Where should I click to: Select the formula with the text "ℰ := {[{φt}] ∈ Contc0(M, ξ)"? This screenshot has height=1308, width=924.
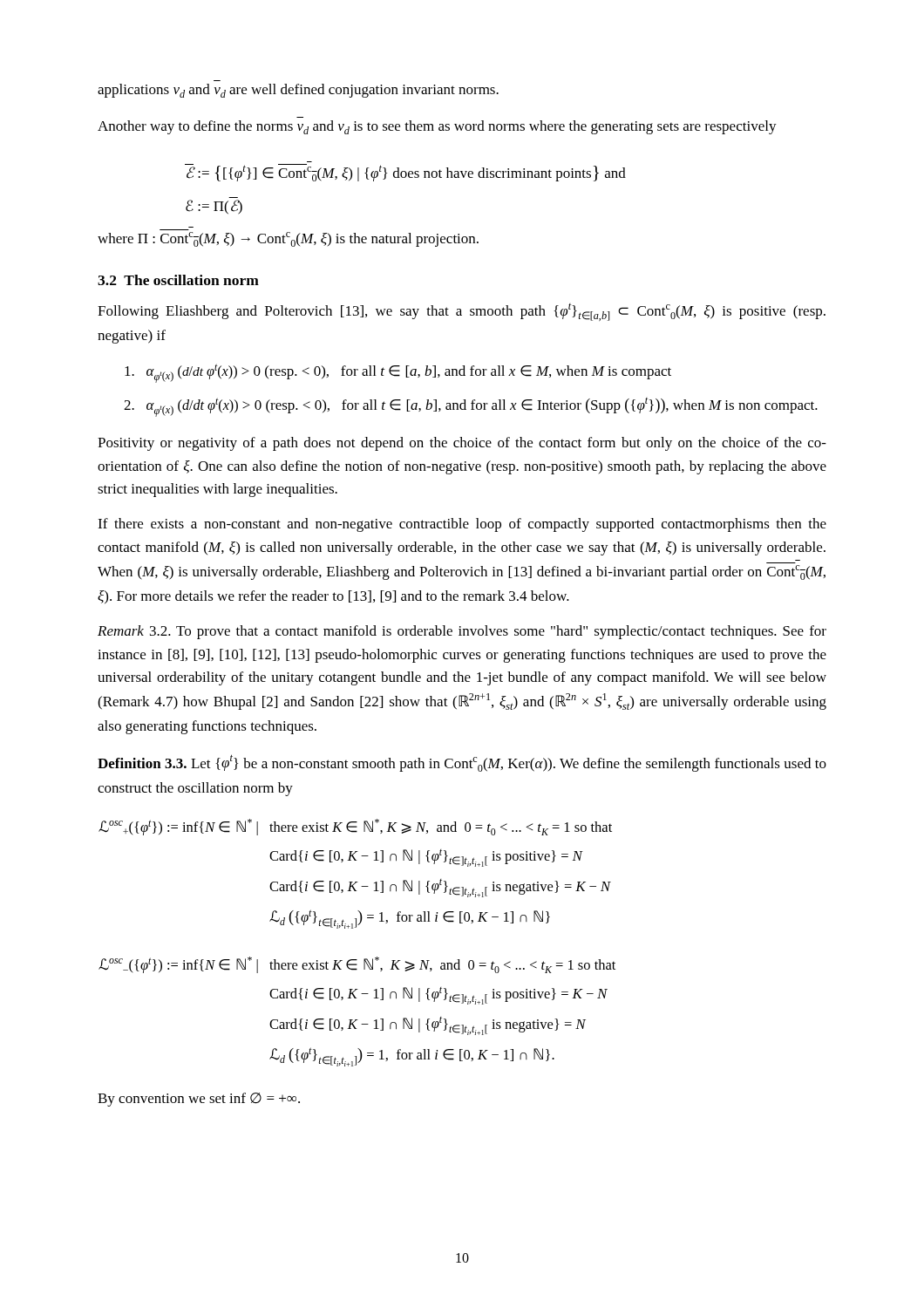click(x=506, y=187)
